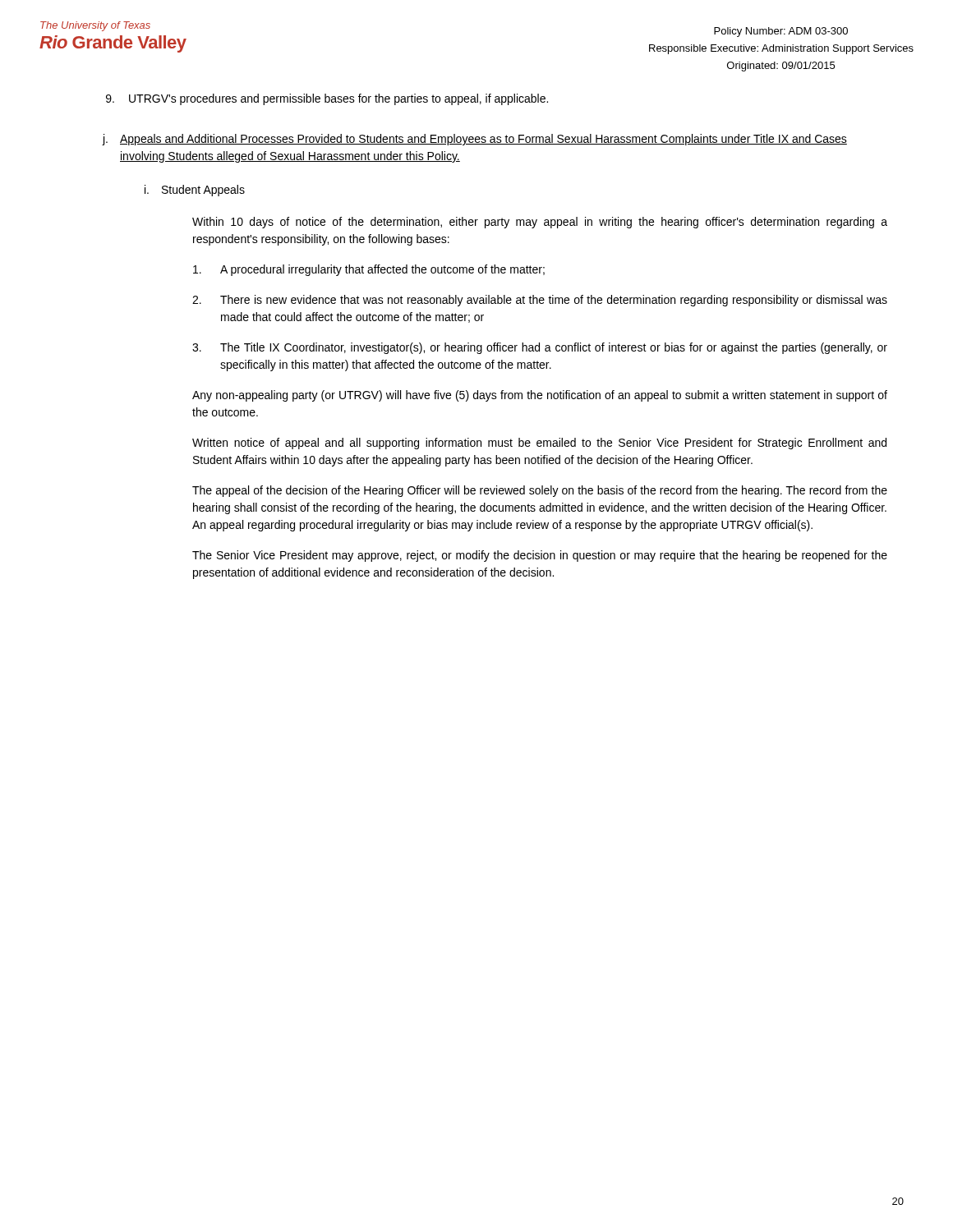The height and width of the screenshot is (1232, 953).
Task: Find the list item that says "i. Student Appeals"
Action: click(195, 191)
